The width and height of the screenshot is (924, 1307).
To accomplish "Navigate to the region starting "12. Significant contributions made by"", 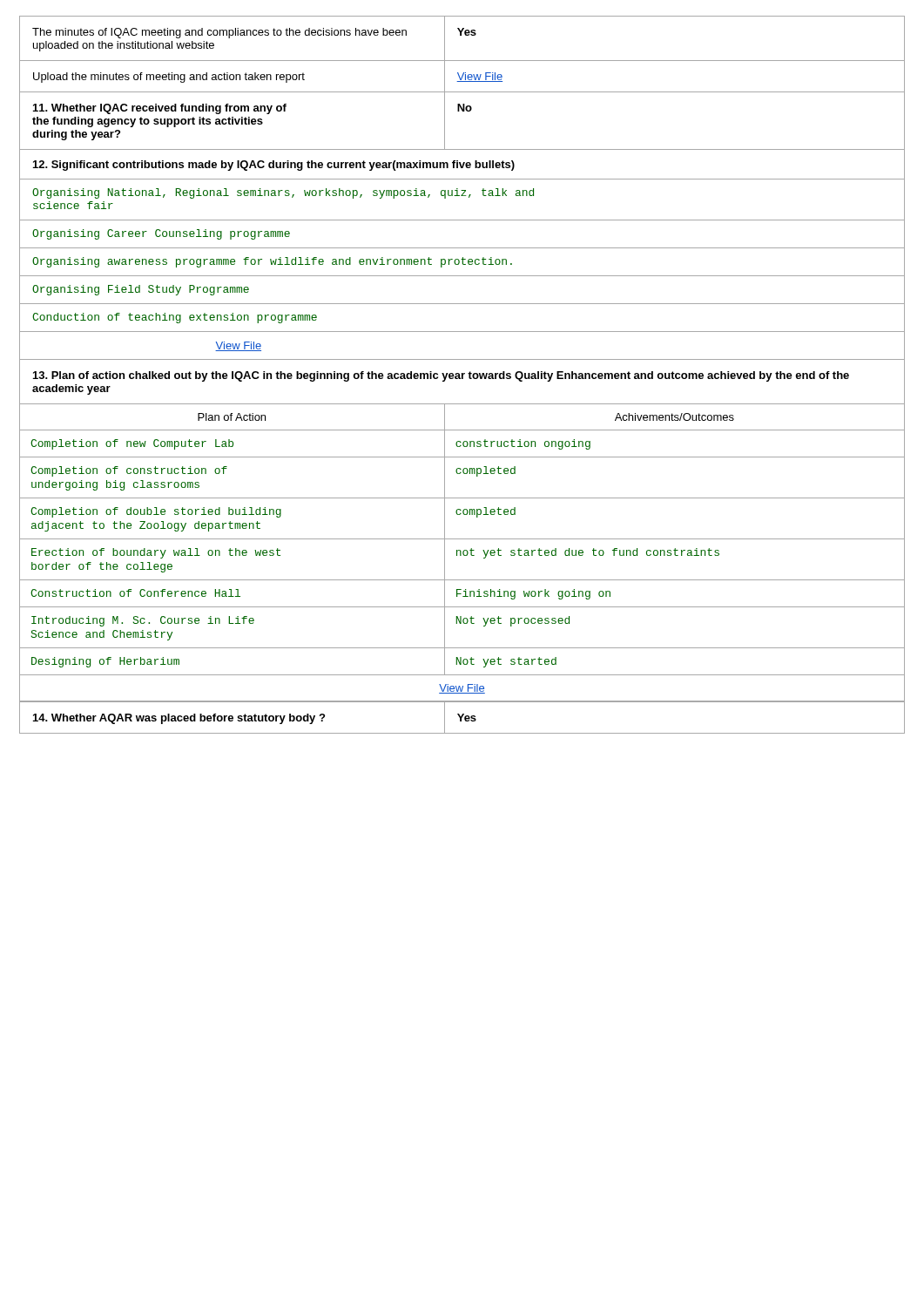I will [274, 164].
